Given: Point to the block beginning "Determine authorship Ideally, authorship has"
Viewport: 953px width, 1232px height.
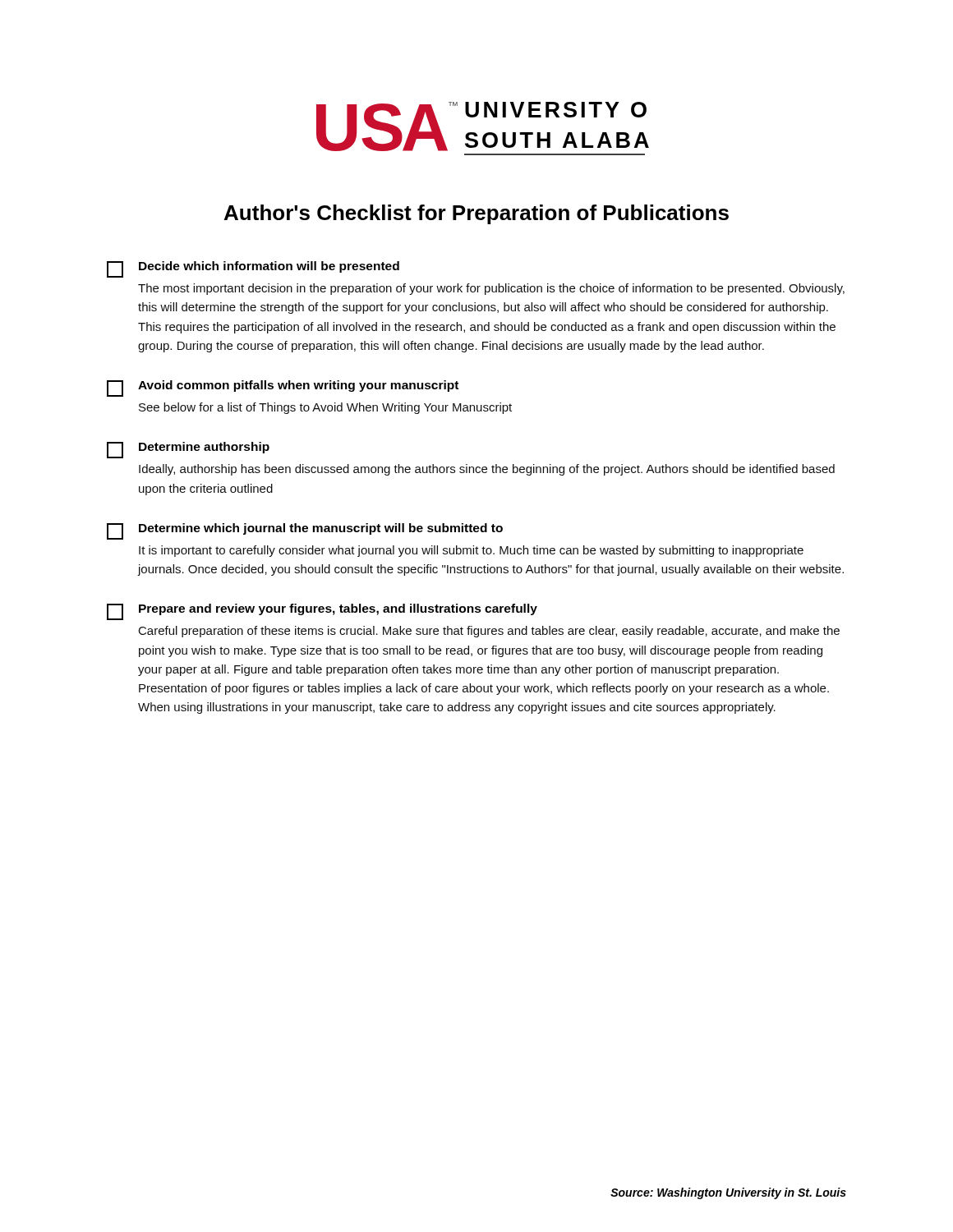Looking at the screenshot, I should [476, 469].
